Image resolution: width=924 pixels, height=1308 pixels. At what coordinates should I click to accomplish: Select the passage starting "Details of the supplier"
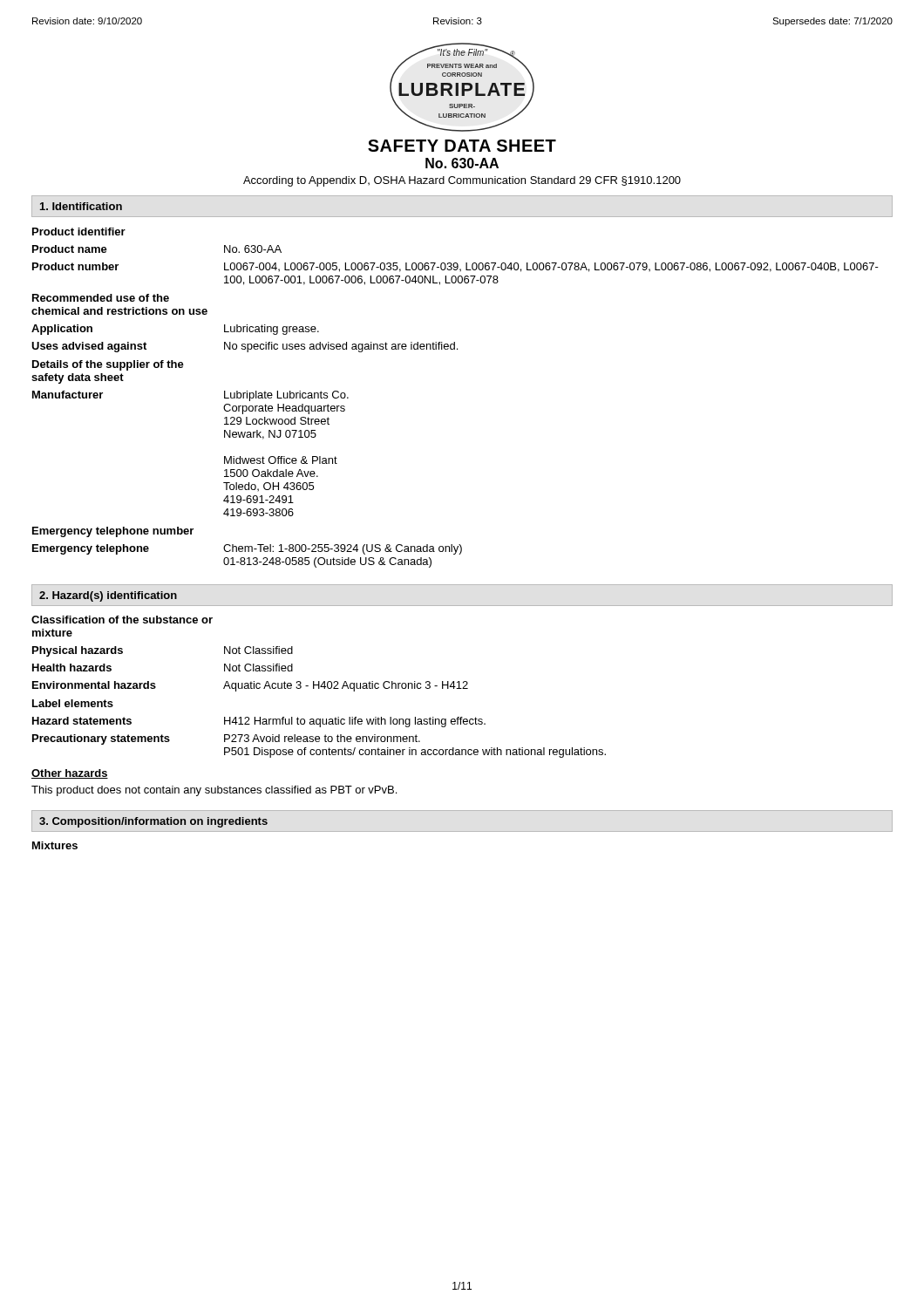(x=127, y=371)
